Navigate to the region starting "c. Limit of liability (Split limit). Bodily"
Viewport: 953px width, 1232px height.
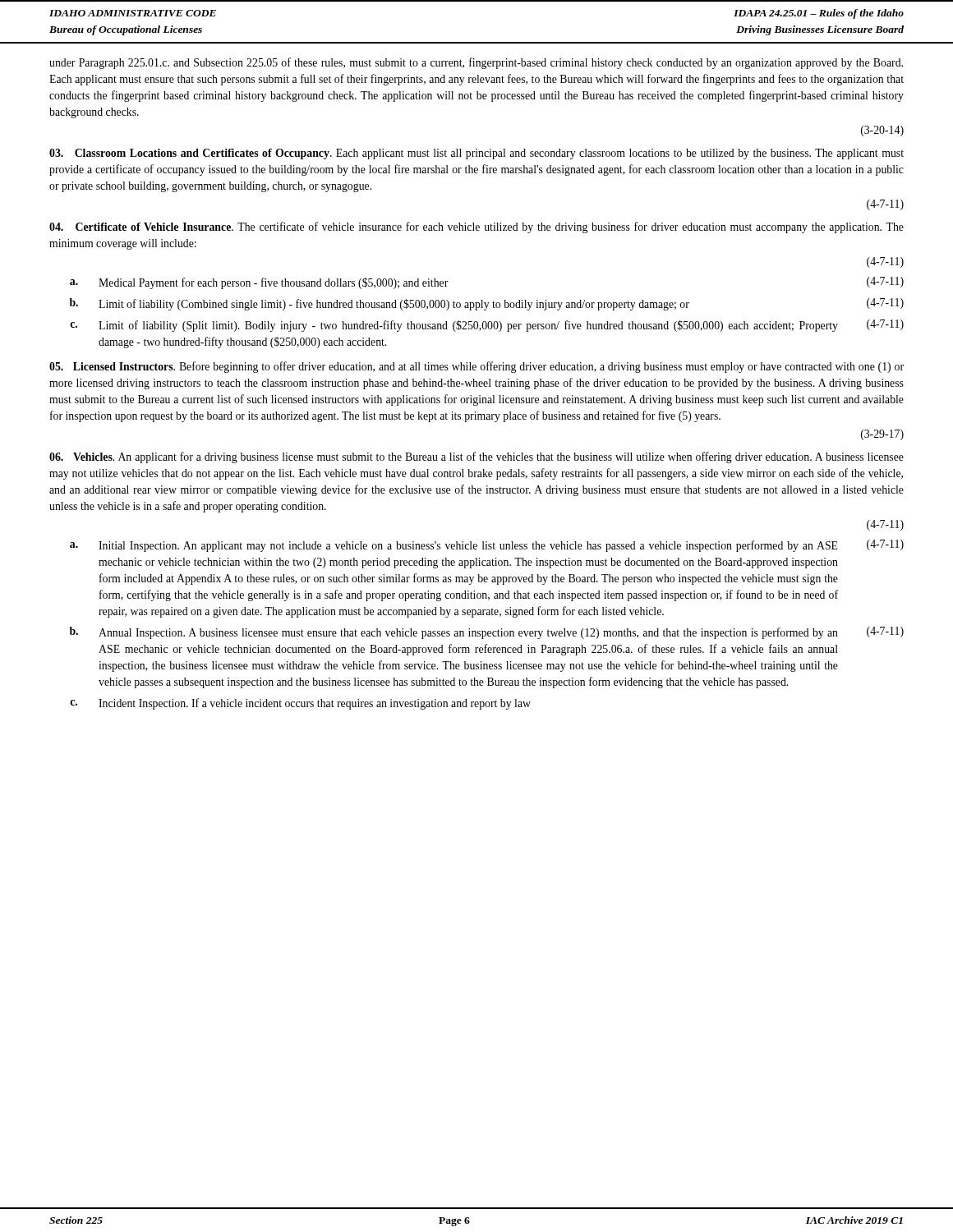click(476, 334)
